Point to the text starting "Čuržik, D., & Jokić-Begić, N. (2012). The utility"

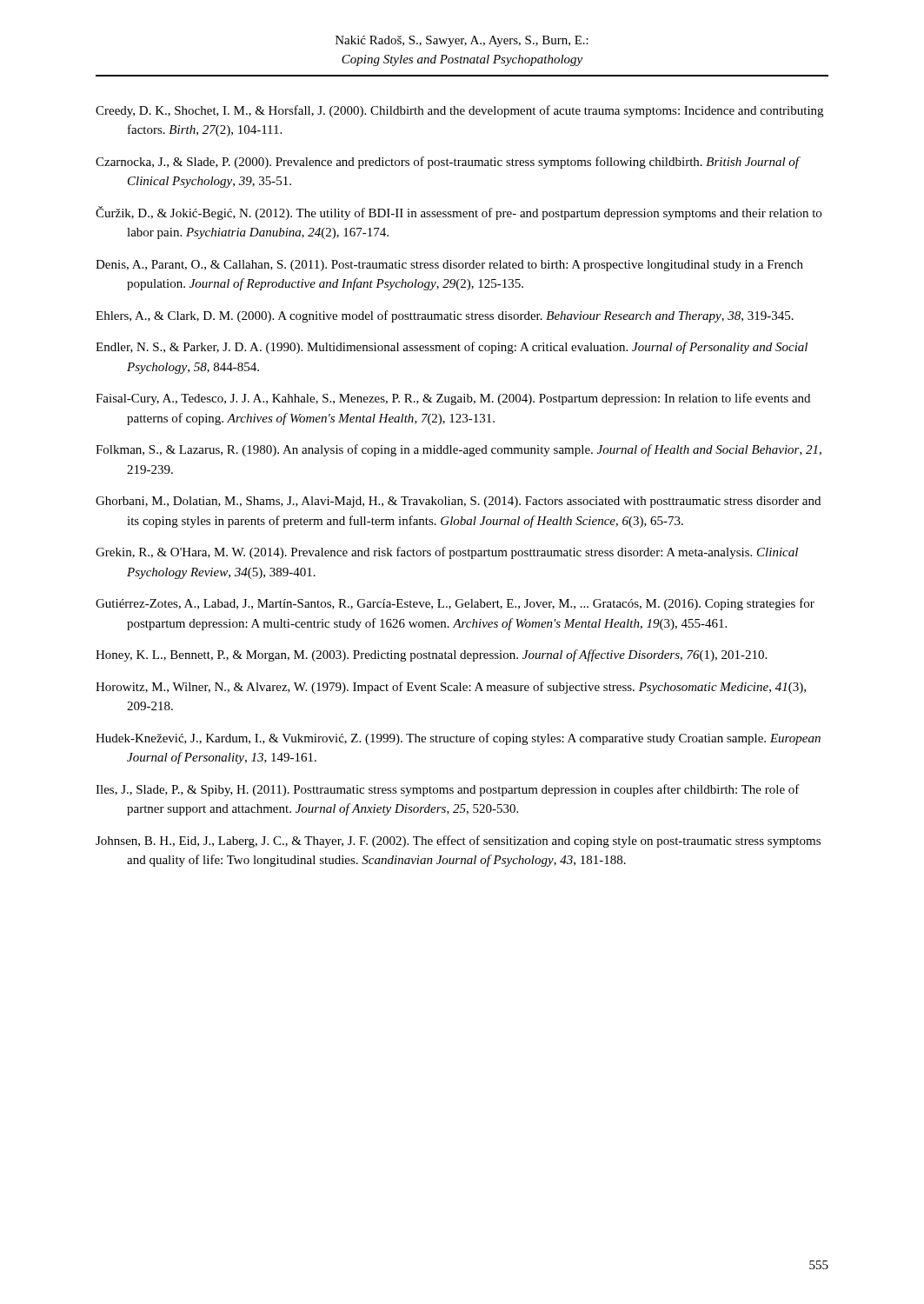click(459, 222)
